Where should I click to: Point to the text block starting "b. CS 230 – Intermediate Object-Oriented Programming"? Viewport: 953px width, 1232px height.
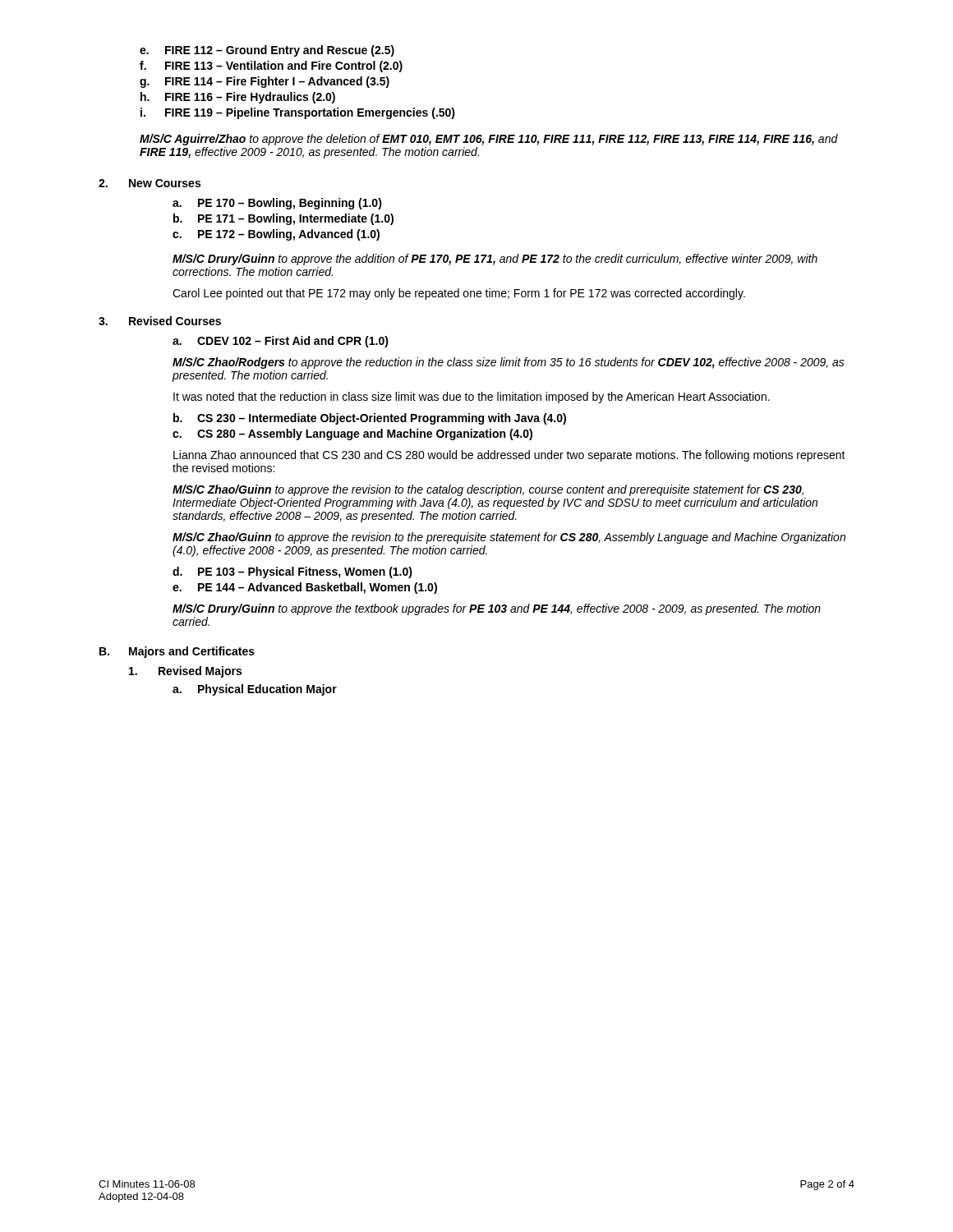pyautogui.click(x=370, y=418)
